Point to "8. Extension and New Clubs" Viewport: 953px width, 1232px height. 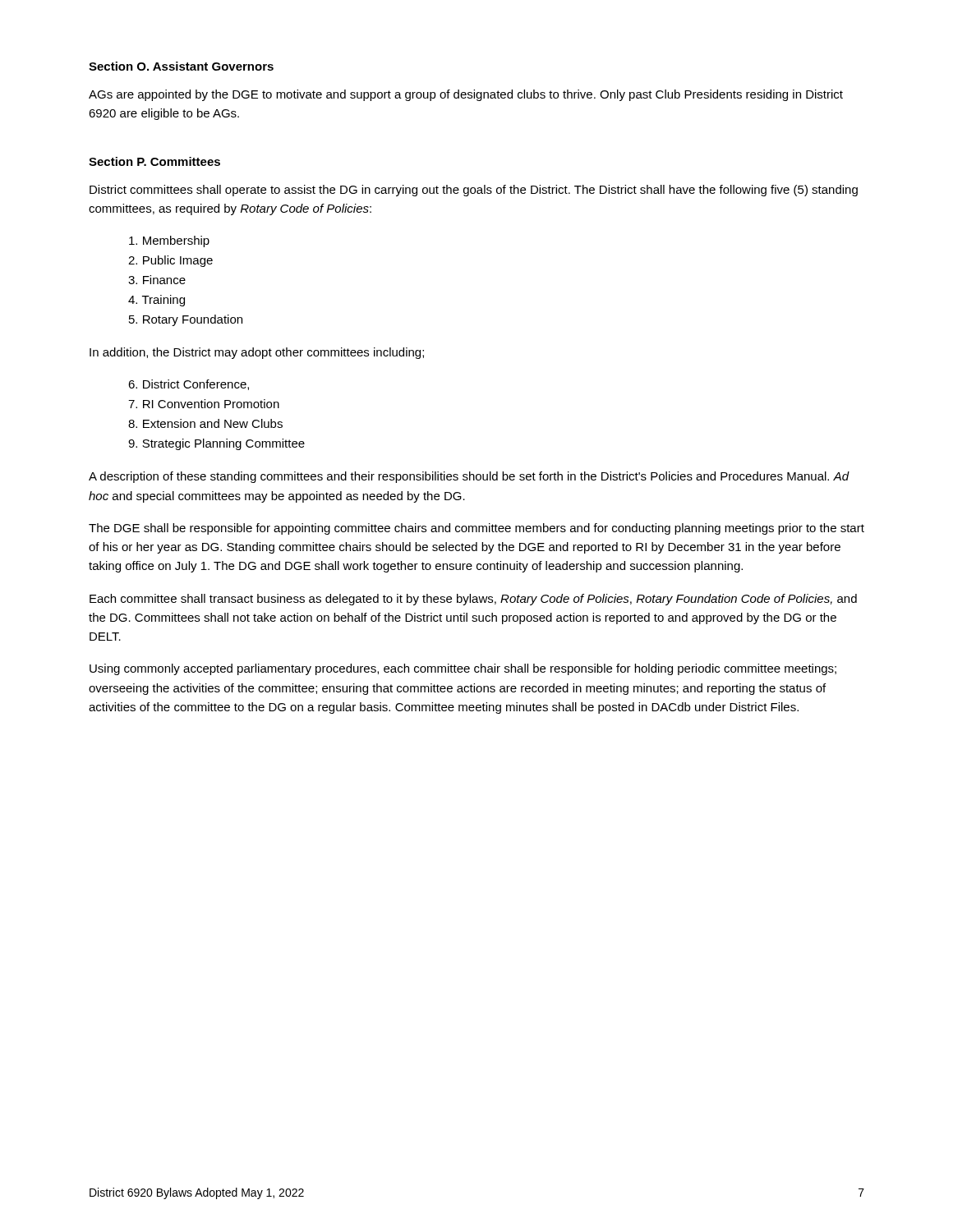coord(206,424)
